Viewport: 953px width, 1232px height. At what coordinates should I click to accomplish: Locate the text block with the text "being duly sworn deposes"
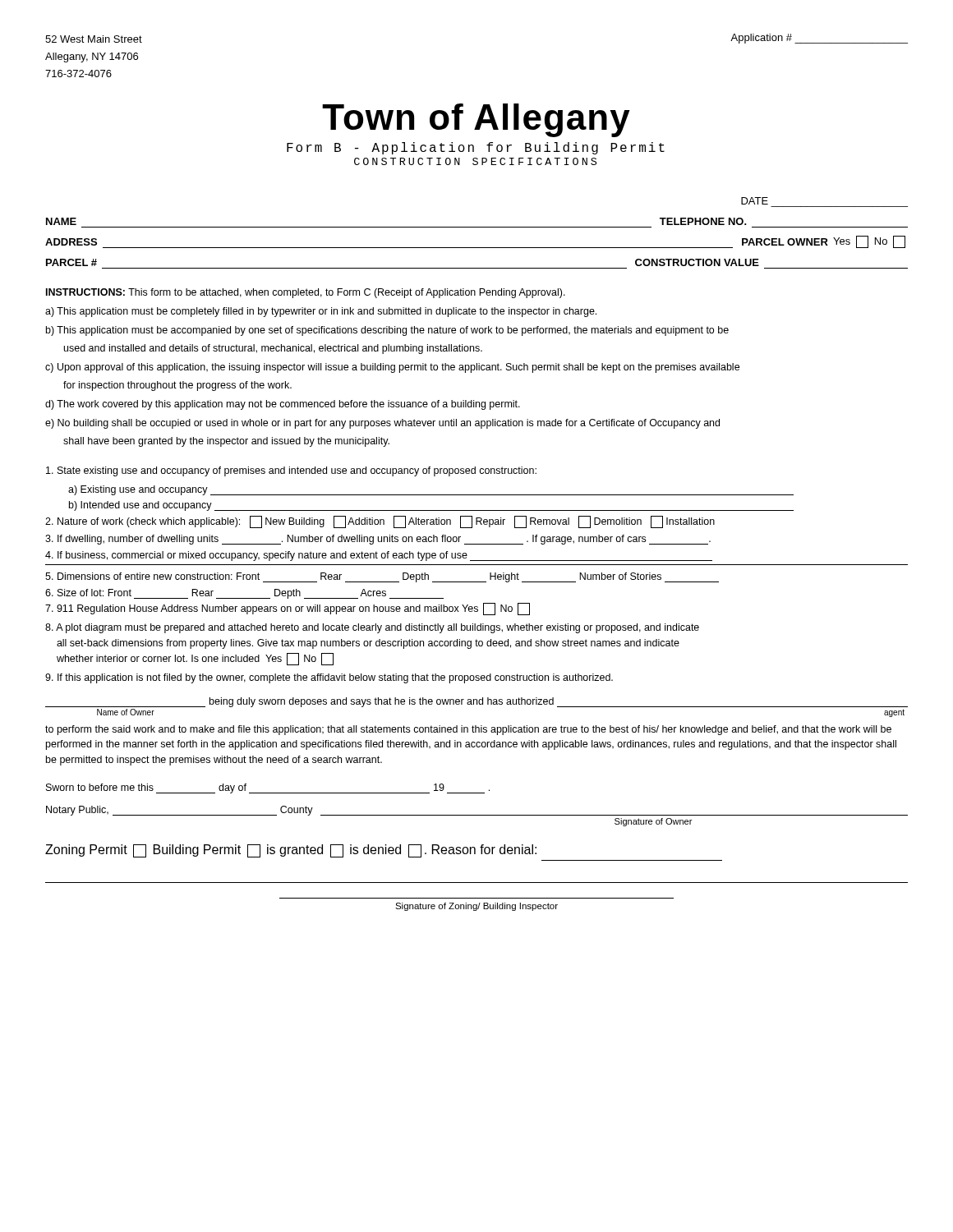476,701
